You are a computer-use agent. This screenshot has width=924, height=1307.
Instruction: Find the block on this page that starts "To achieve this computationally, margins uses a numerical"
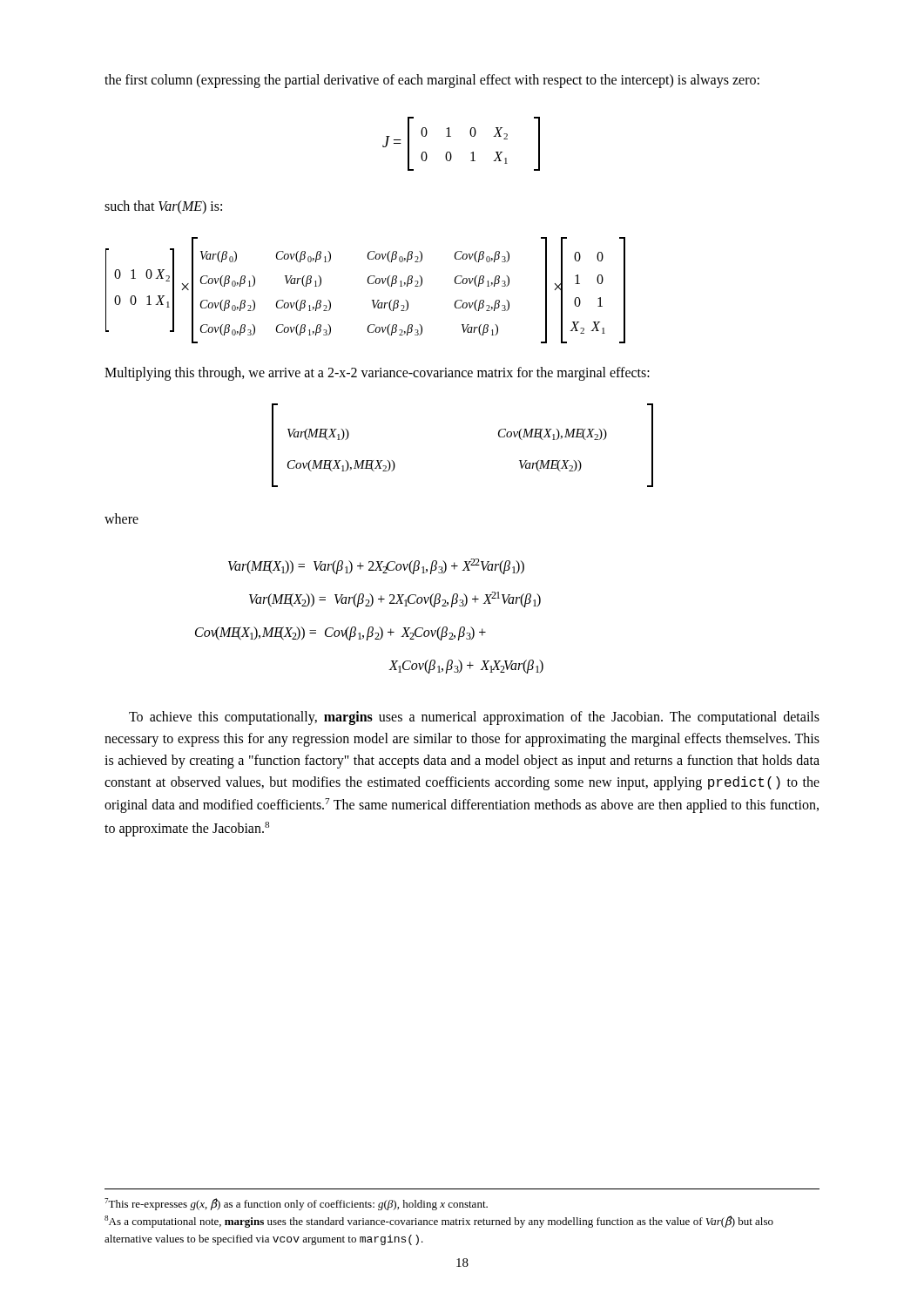(462, 772)
